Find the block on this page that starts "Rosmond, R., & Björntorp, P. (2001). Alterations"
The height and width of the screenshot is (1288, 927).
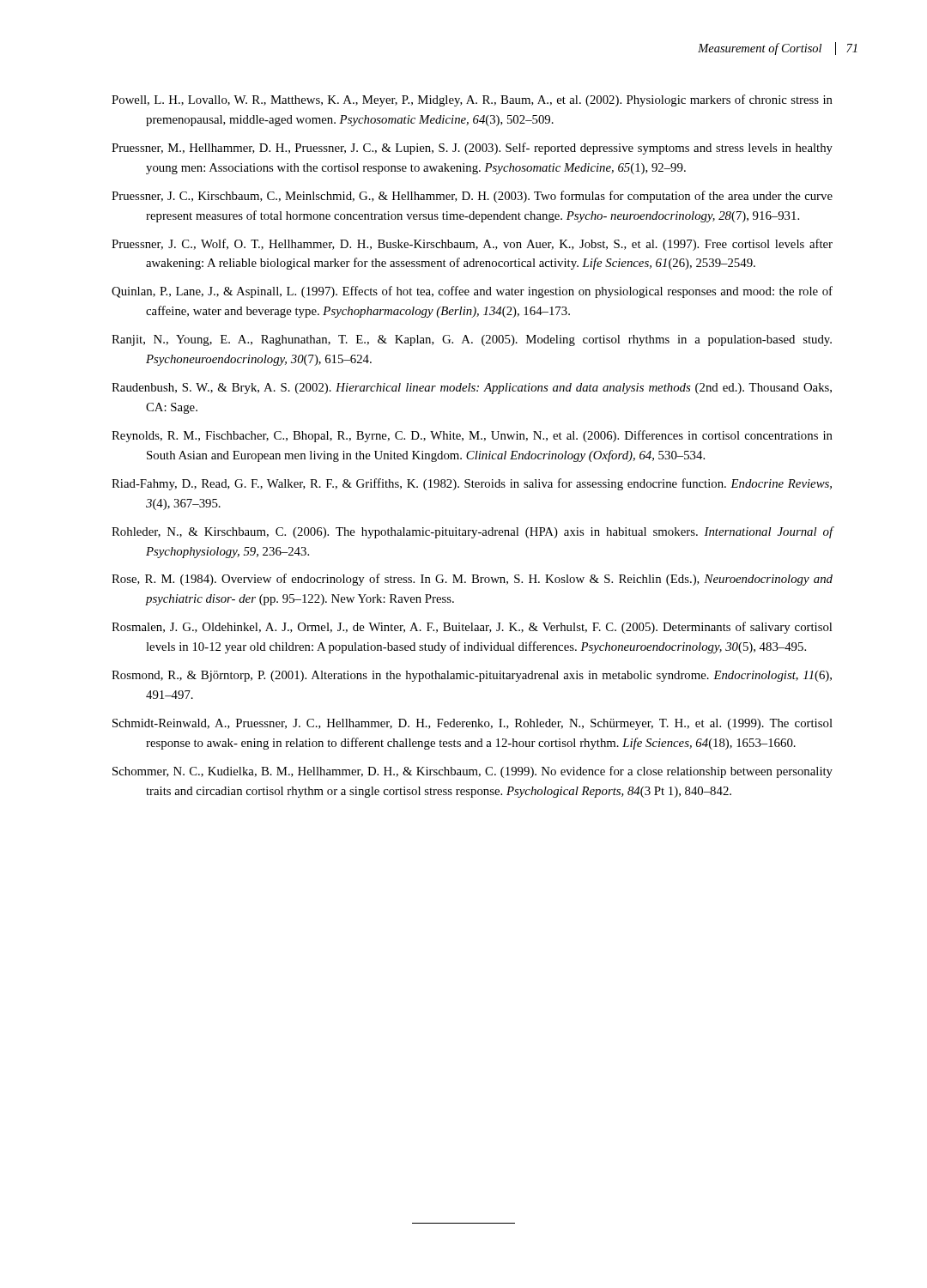click(472, 685)
